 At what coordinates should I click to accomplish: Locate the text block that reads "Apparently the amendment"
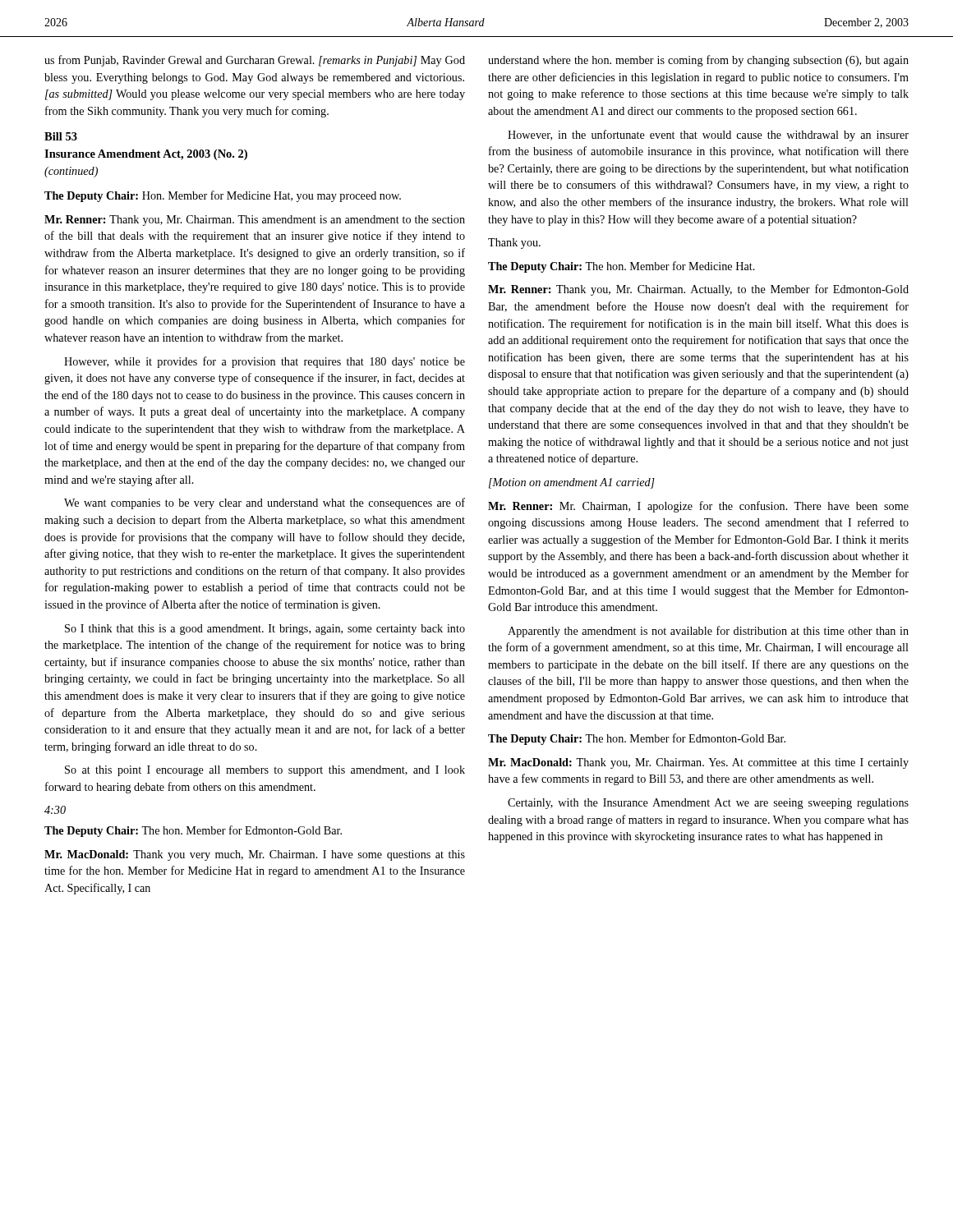coord(698,673)
